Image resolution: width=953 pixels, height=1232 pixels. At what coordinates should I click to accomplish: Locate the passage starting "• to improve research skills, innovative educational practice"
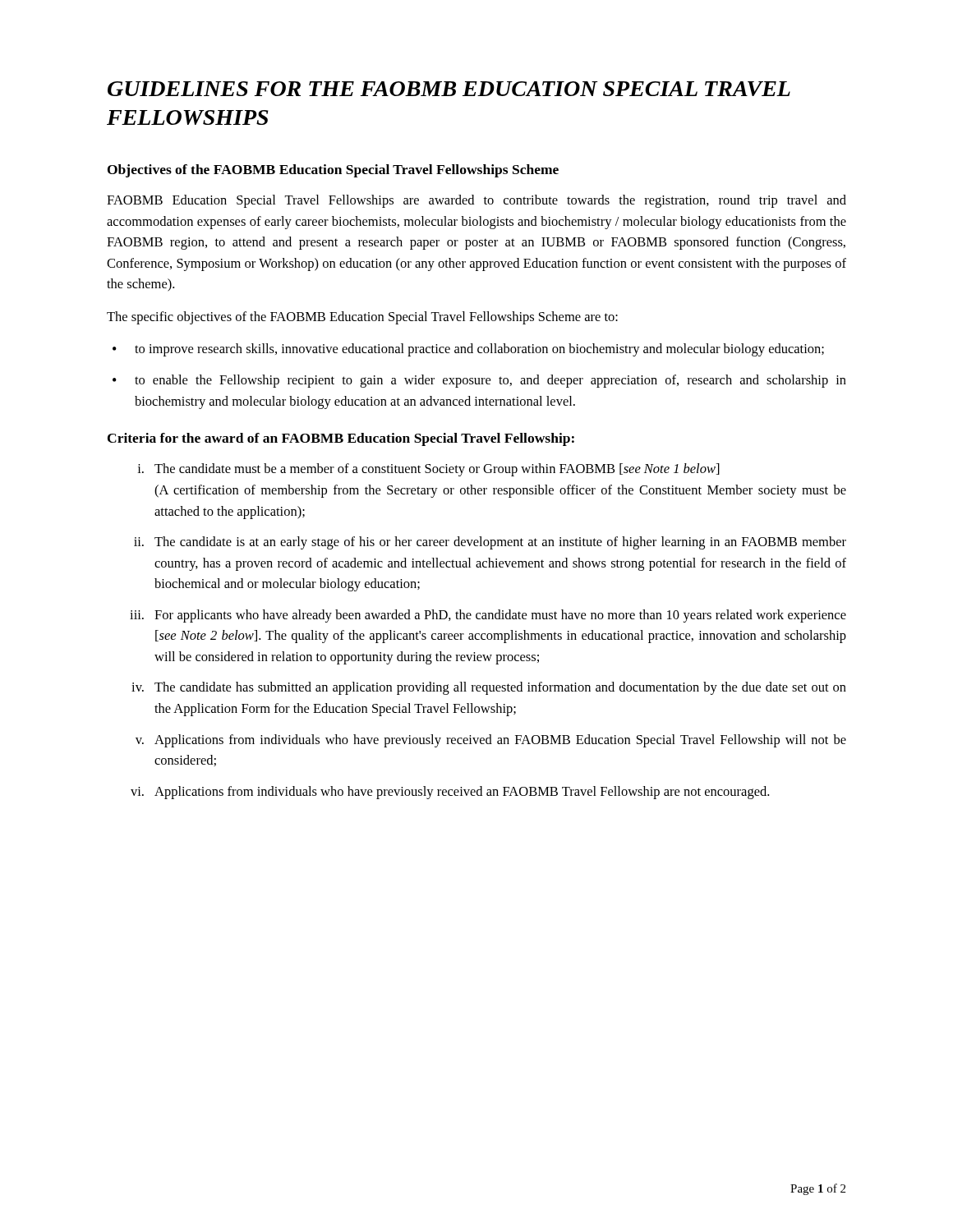[x=476, y=350]
